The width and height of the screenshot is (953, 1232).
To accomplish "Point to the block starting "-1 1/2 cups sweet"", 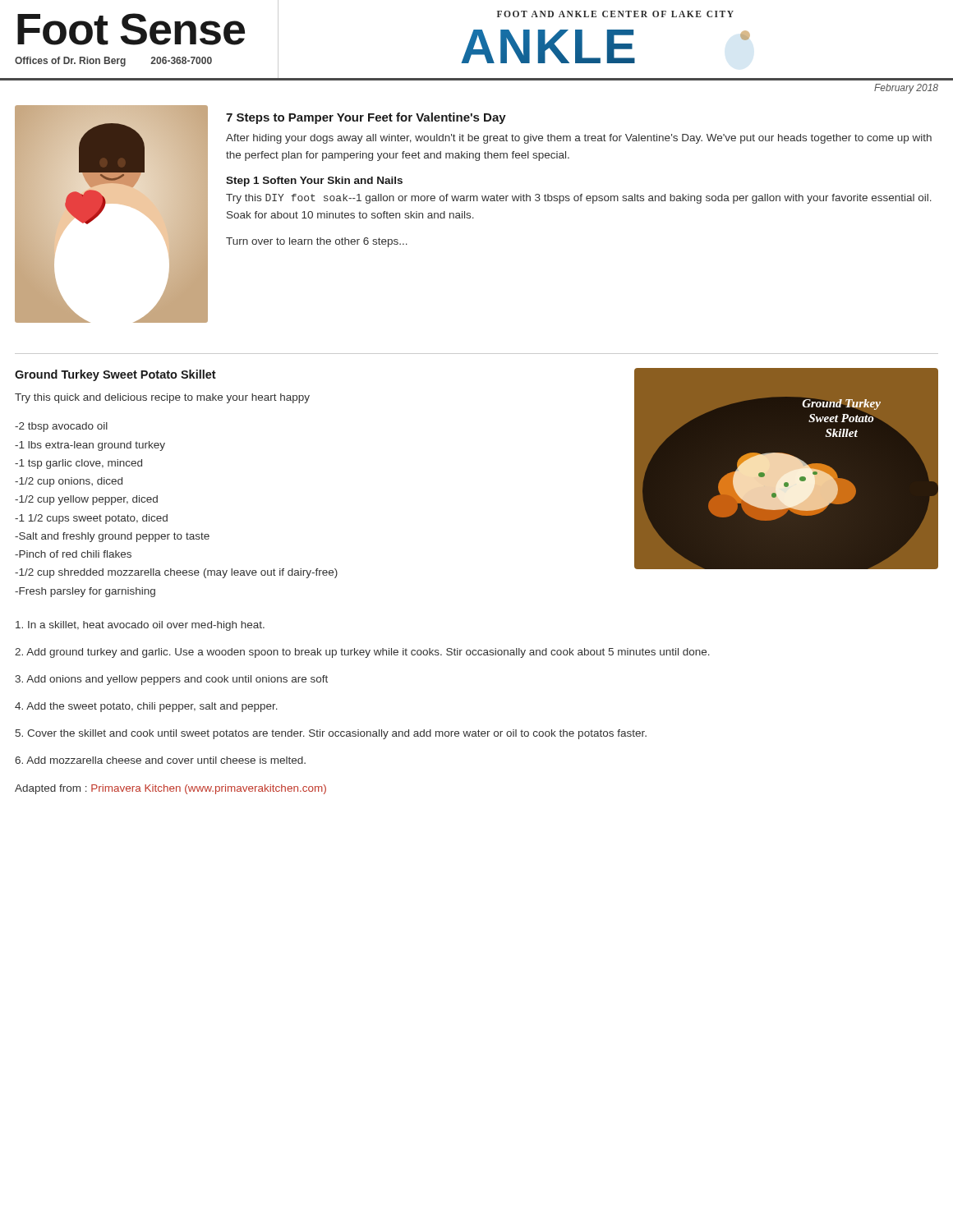I will click(92, 518).
